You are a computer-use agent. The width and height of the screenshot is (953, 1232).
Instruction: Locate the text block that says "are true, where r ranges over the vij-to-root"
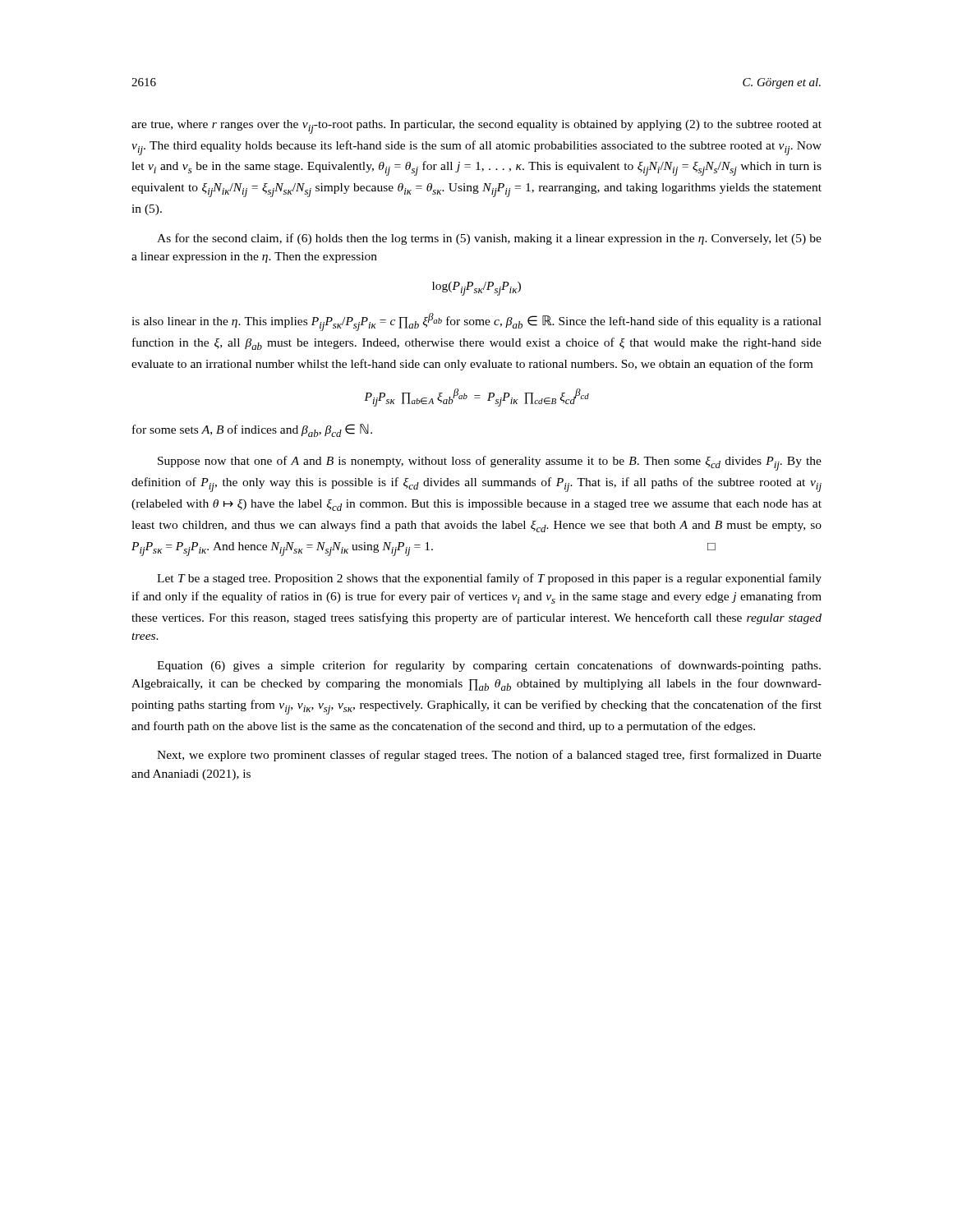(x=476, y=166)
